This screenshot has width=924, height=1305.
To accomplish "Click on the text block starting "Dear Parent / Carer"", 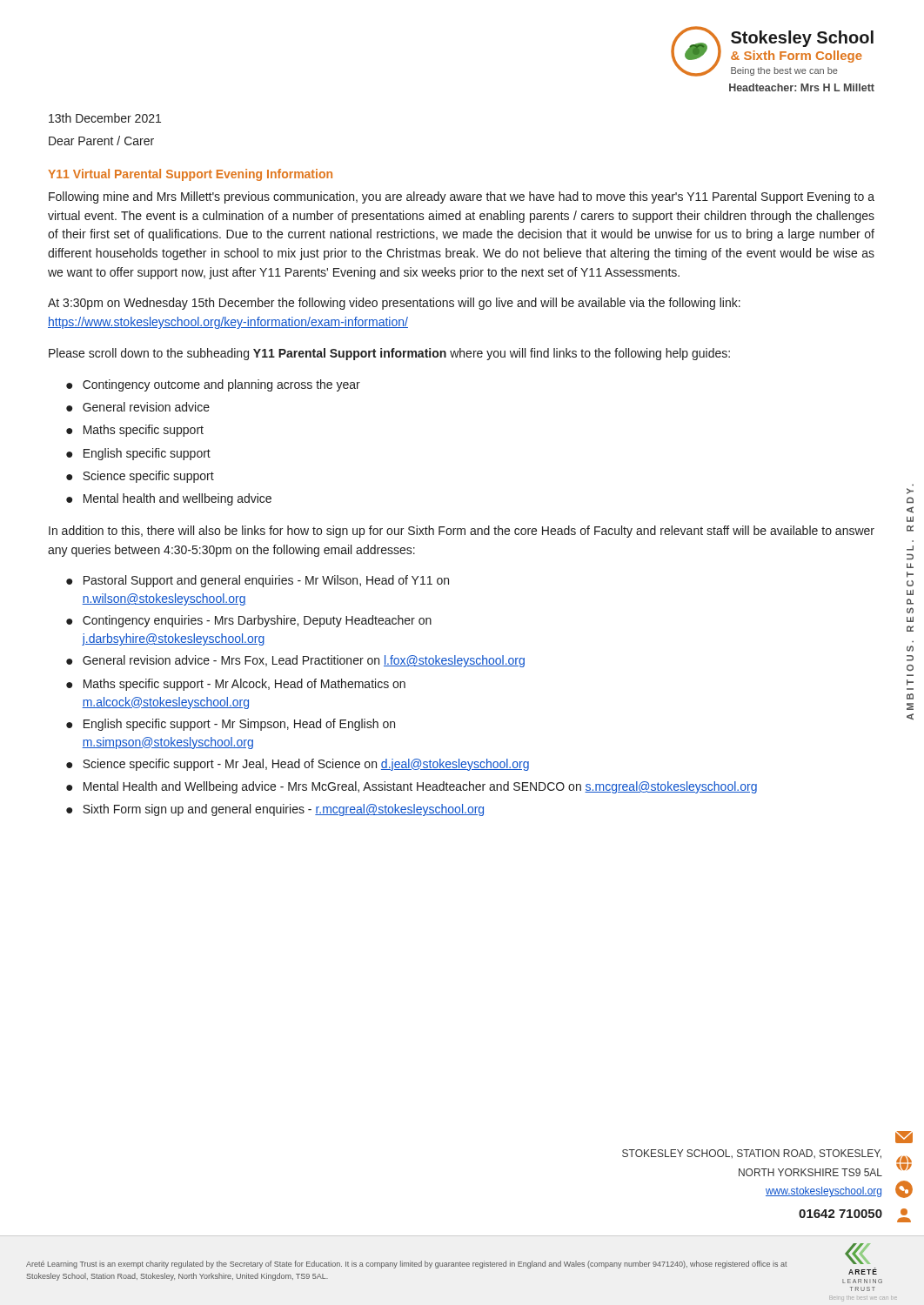I will (101, 141).
